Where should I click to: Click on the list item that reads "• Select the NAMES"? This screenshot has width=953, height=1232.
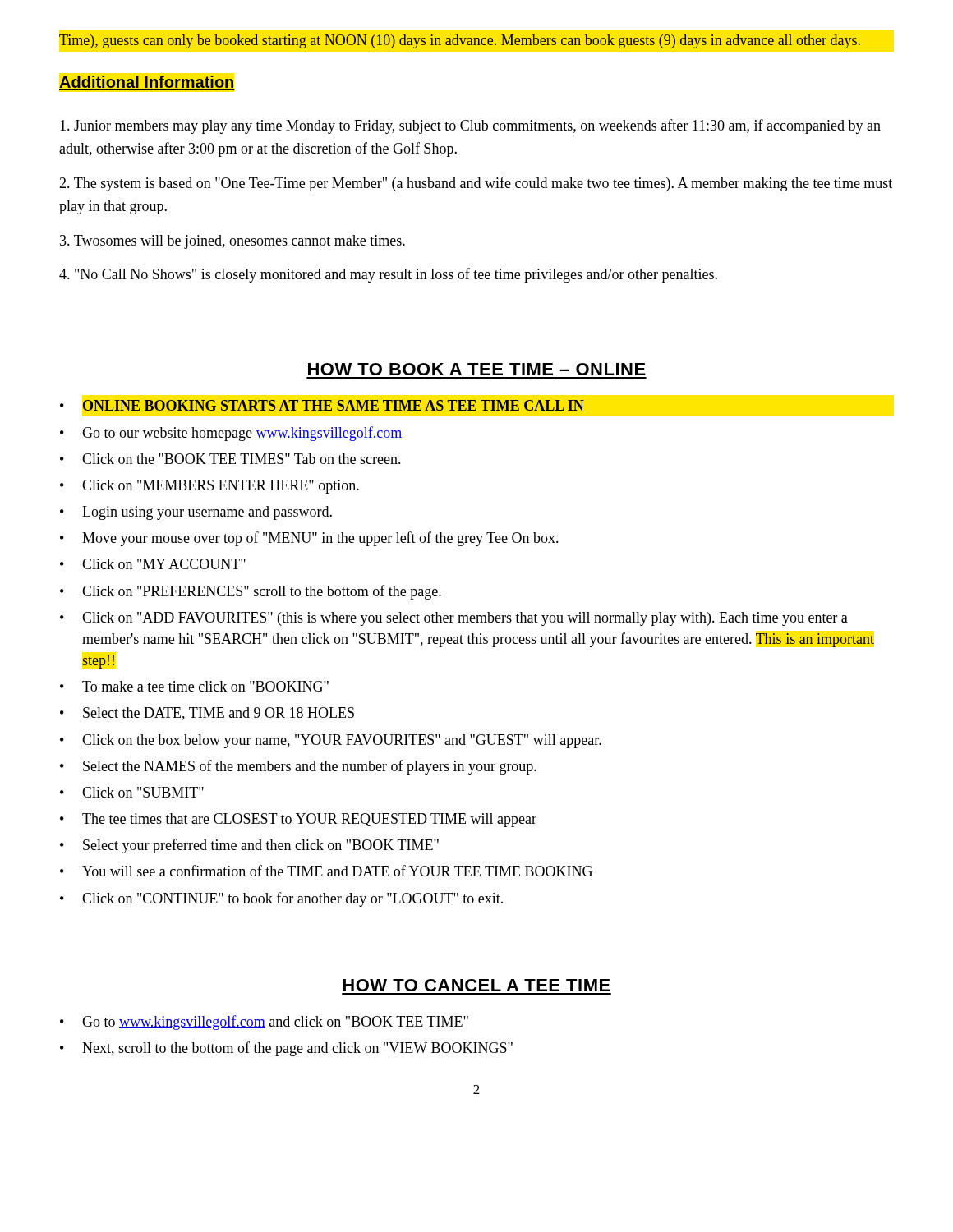[476, 766]
